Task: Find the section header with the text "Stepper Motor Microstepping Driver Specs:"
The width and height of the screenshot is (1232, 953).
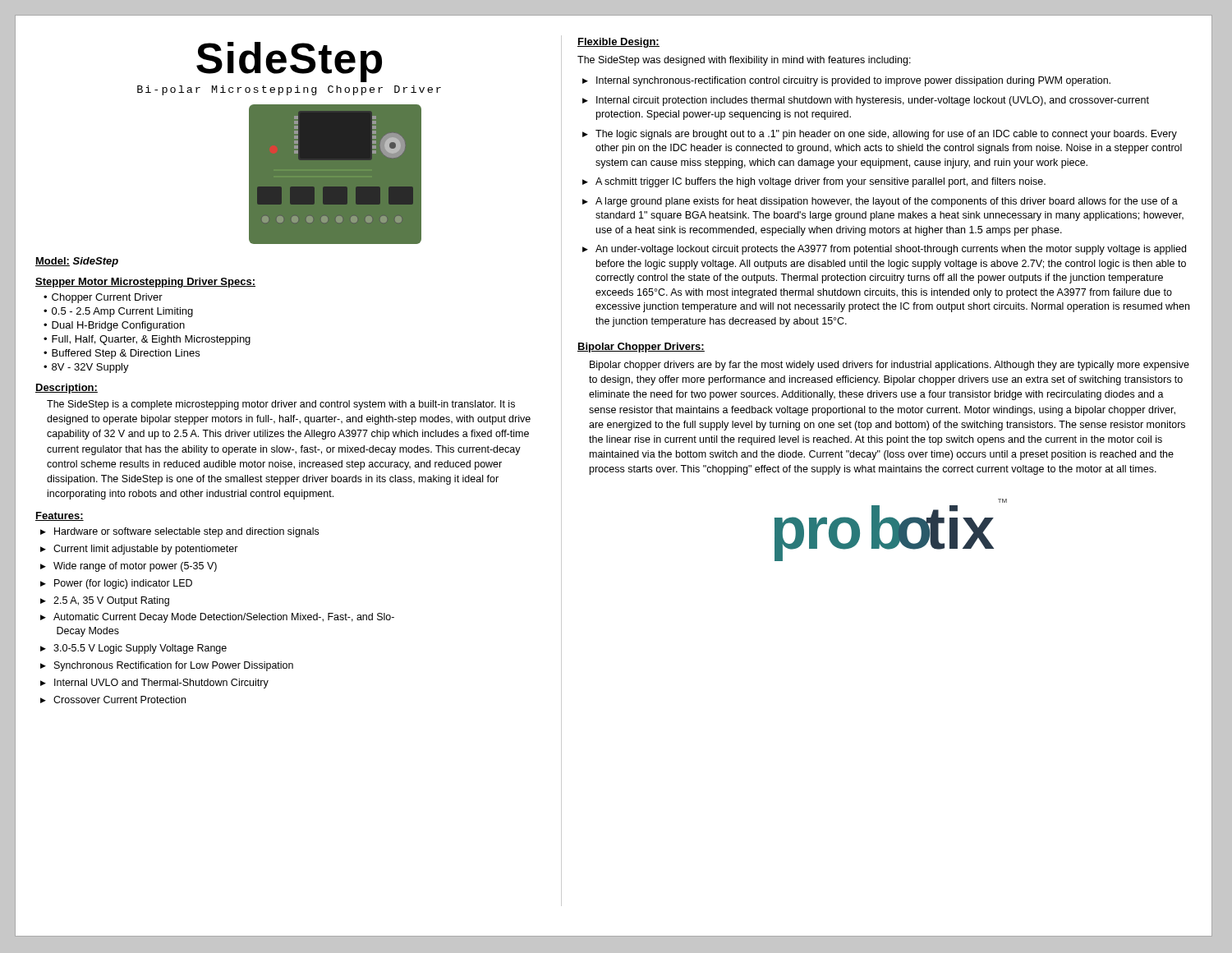Action: pos(145,282)
